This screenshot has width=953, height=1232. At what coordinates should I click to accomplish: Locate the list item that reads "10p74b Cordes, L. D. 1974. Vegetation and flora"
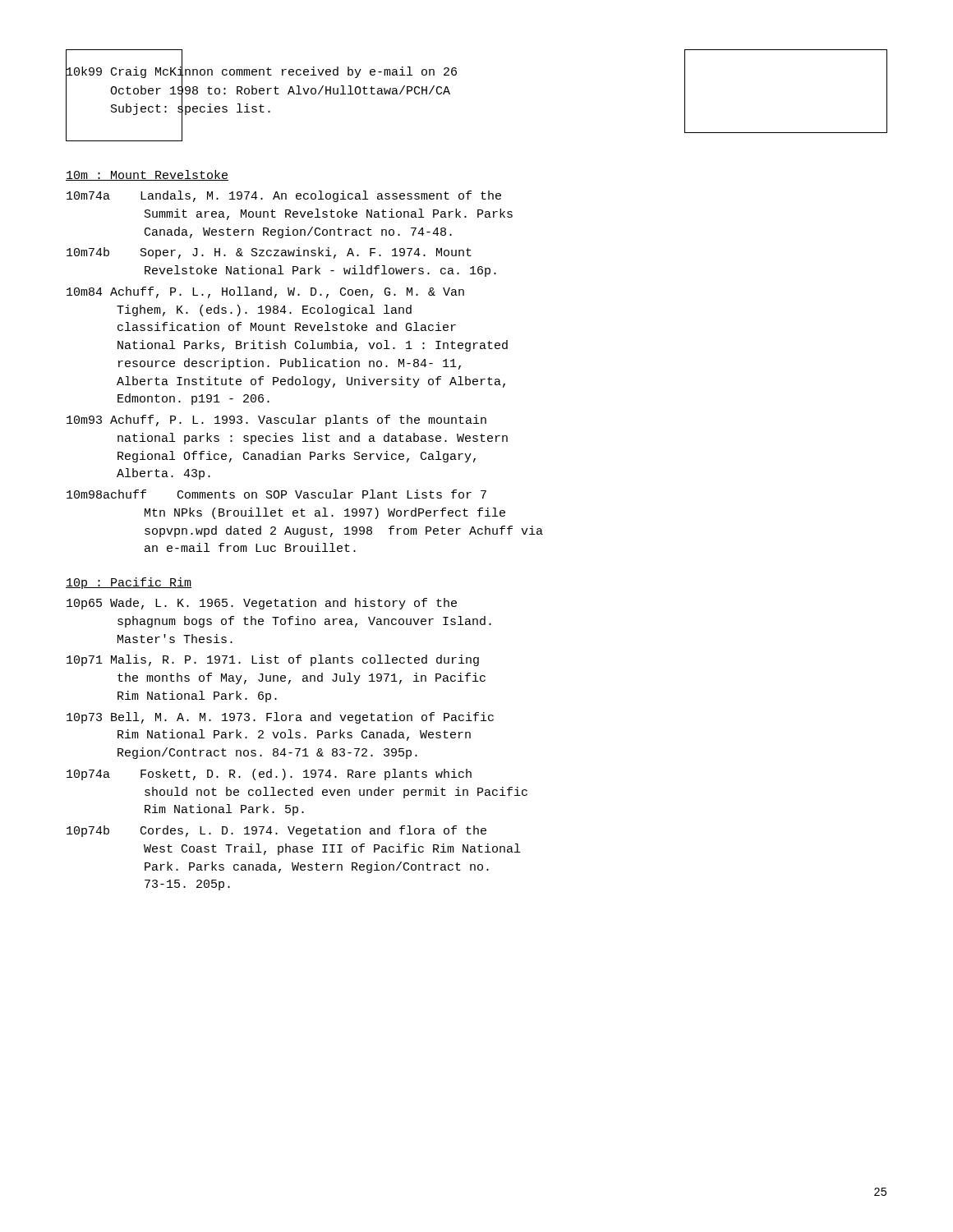[293, 860]
